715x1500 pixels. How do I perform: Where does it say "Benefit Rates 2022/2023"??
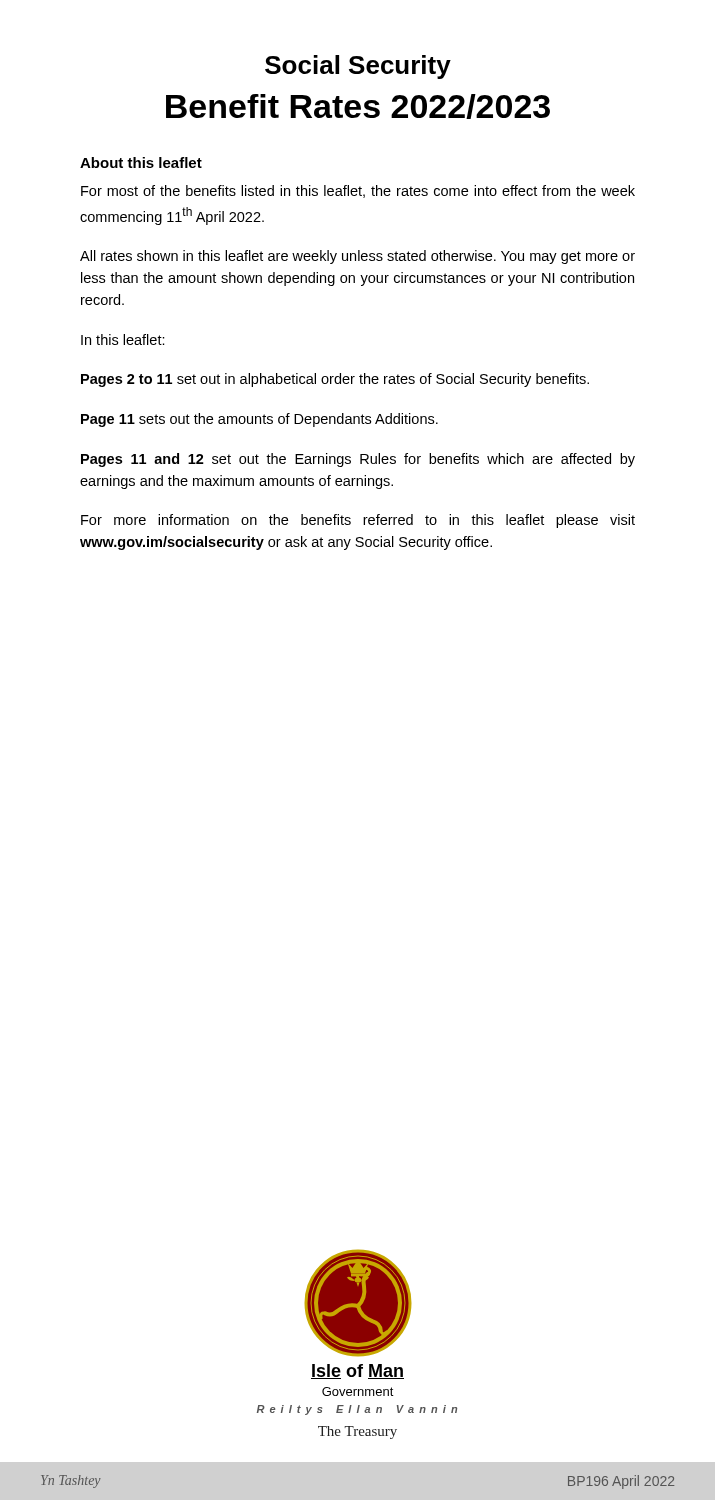(x=357, y=106)
